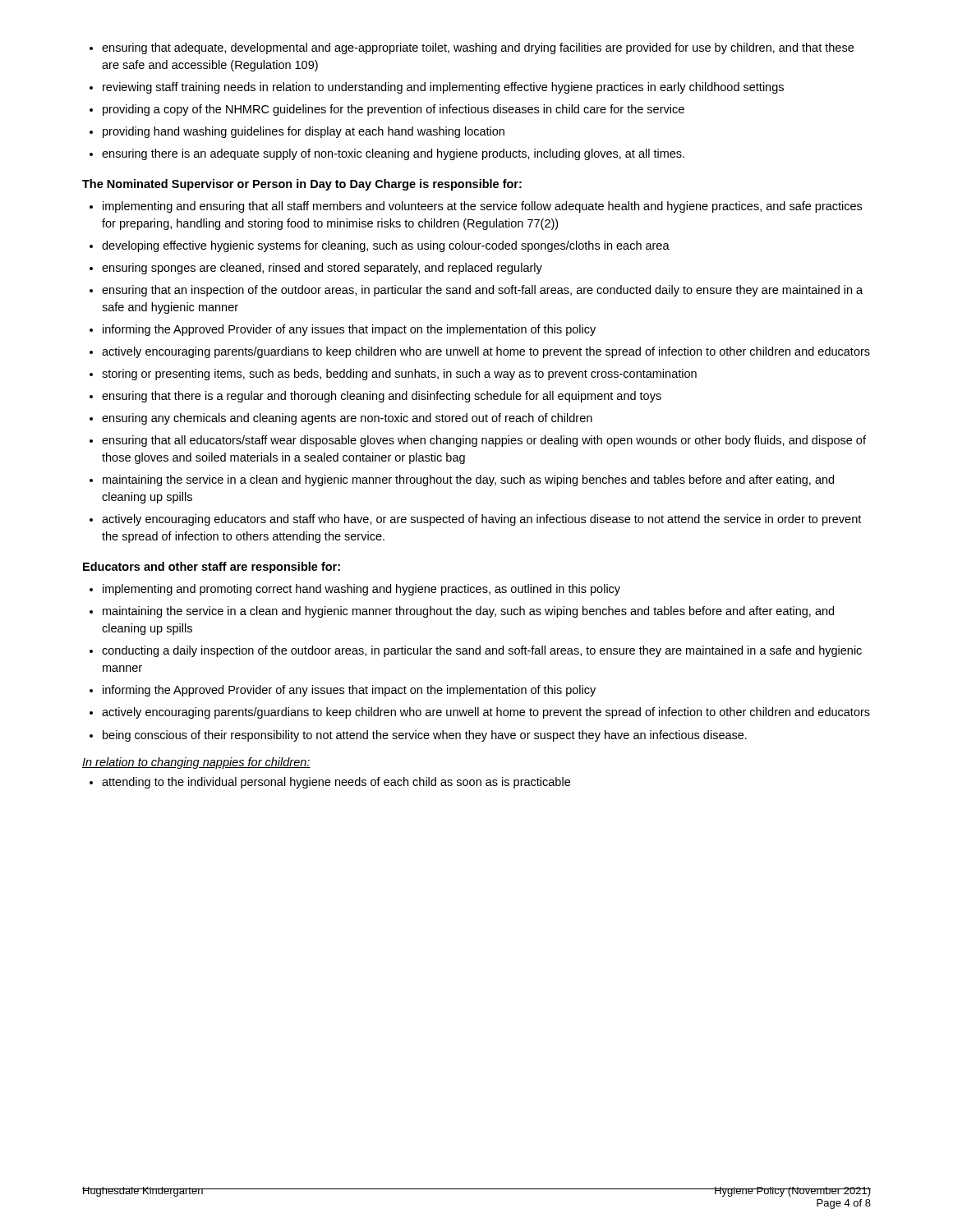This screenshot has width=953, height=1232.
Task: Find the text block starting "Educators and other staff are responsible for:"
Action: coord(212,567)
